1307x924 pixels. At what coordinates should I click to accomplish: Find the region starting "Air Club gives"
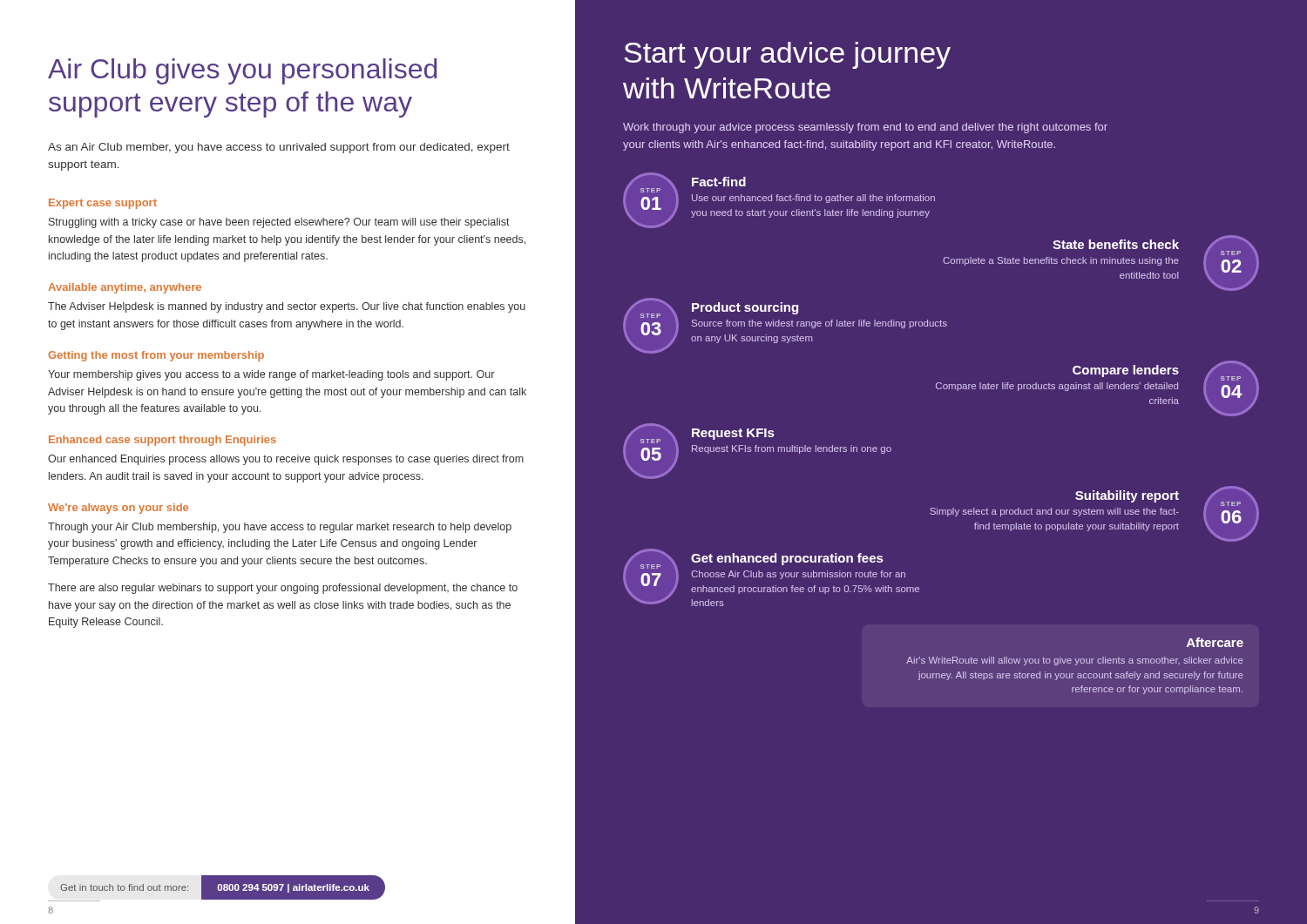[243, 86]
